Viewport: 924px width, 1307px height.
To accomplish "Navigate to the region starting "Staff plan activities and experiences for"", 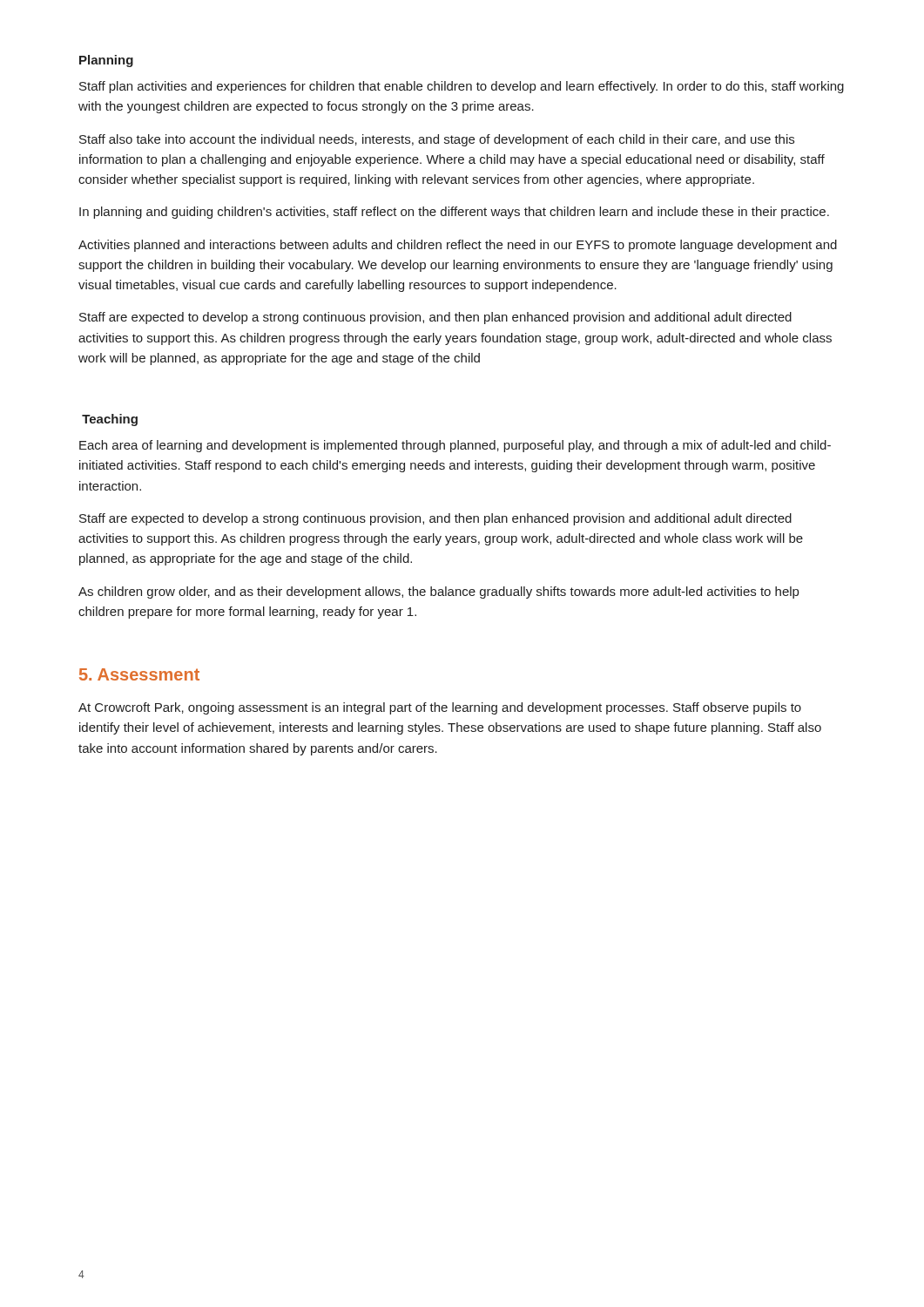I will point(461,96).
